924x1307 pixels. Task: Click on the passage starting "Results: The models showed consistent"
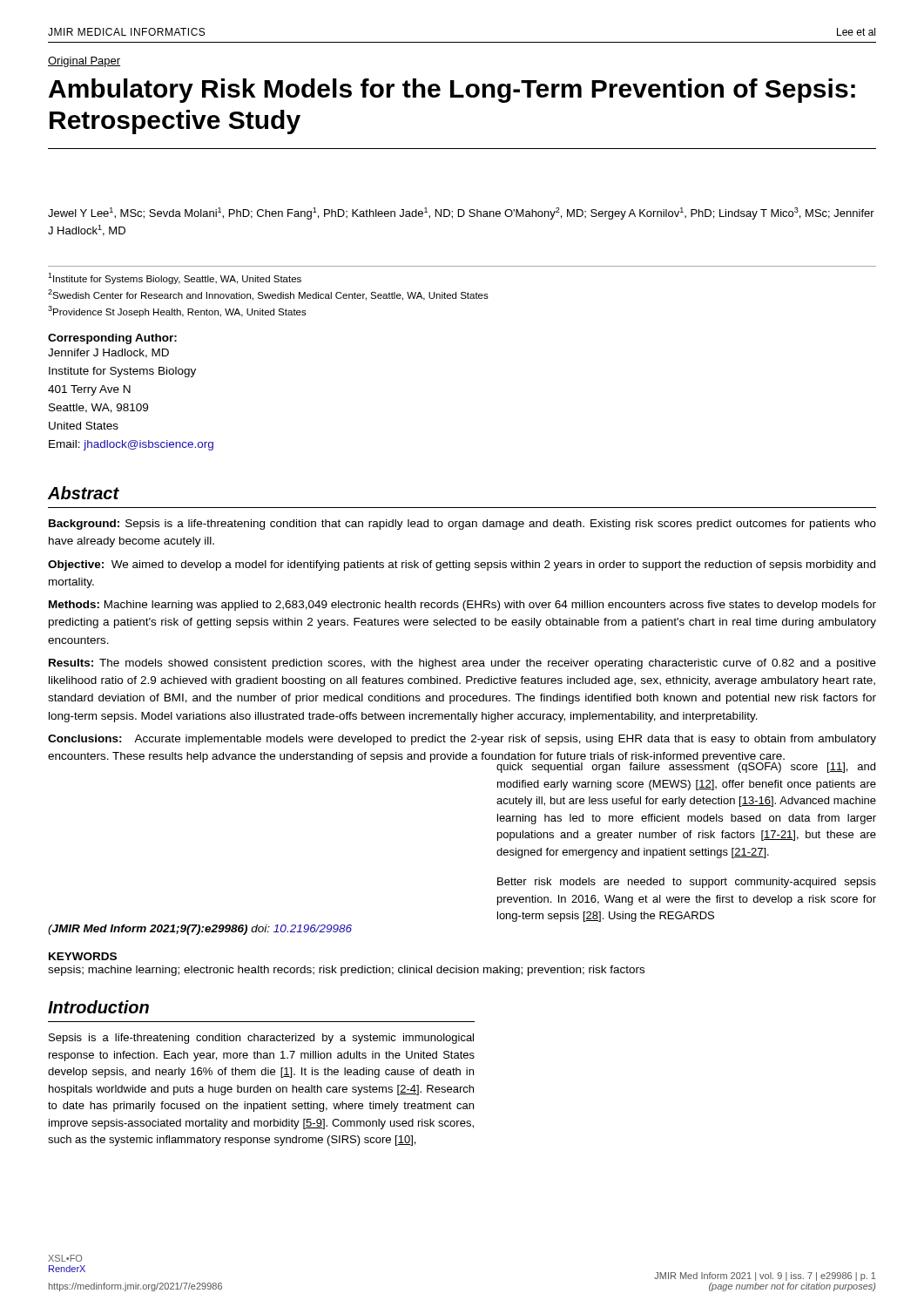pos(462,689)
